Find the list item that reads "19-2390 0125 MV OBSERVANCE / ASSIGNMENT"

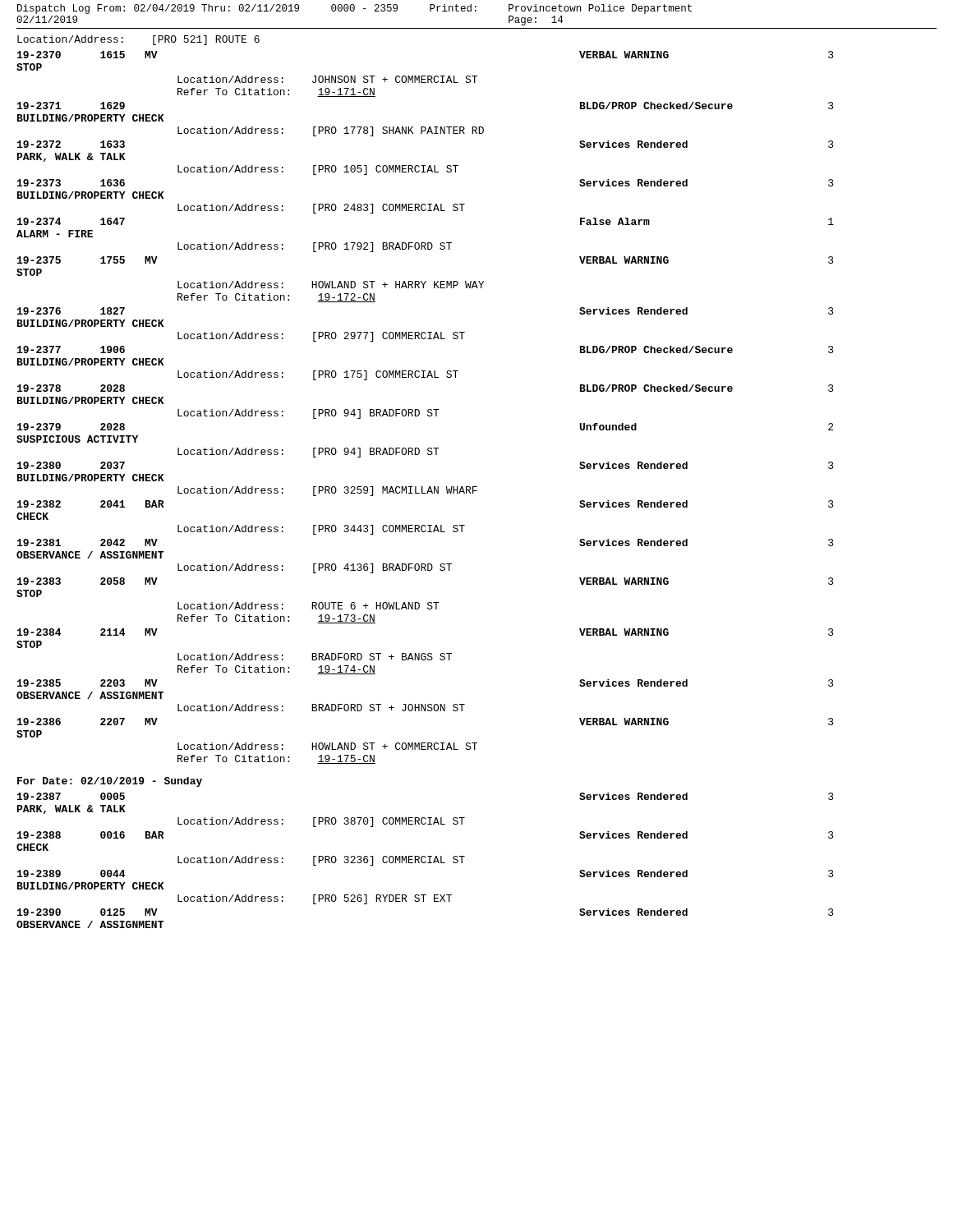point(39,912)
